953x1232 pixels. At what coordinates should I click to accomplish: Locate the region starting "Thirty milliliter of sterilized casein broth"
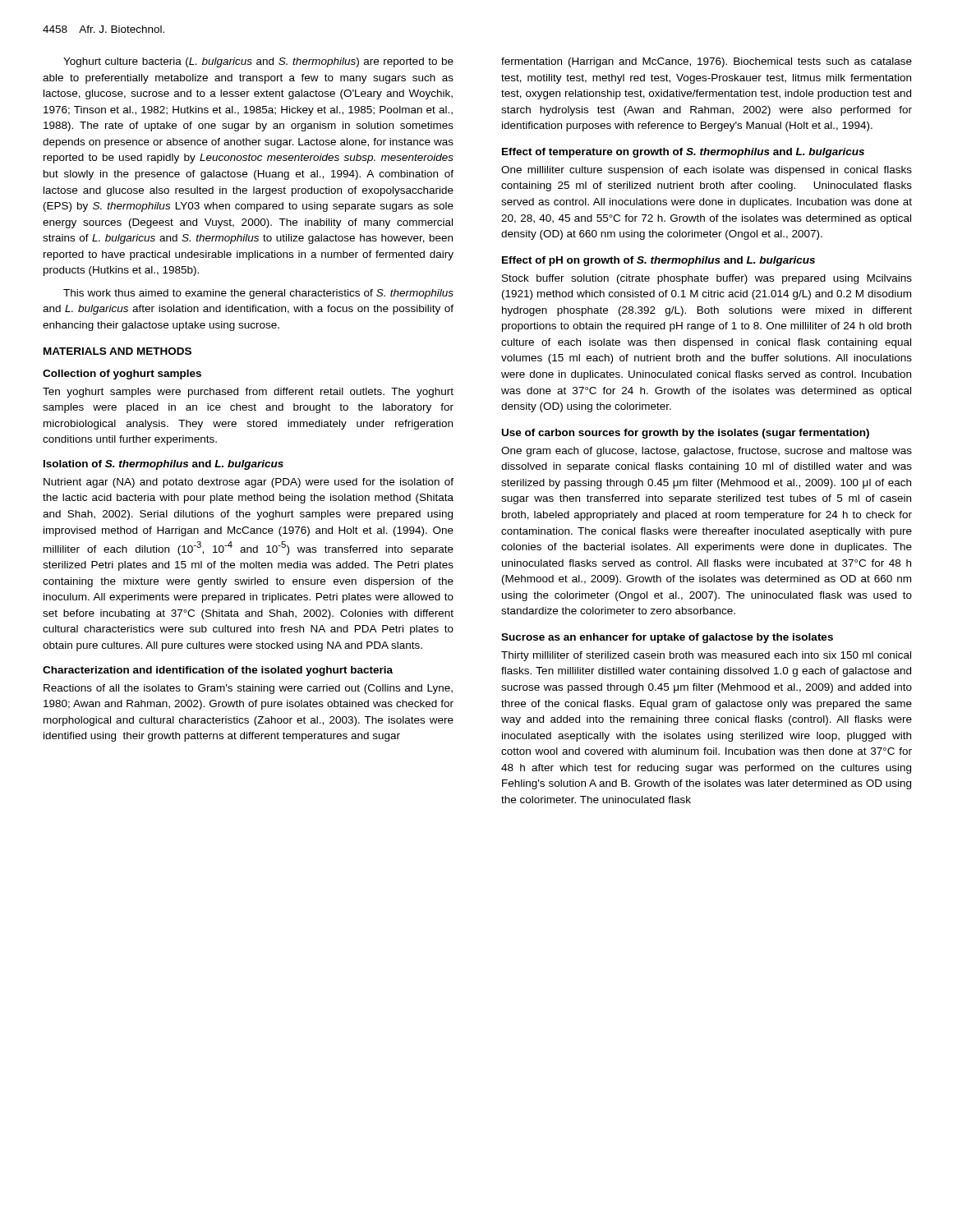[707, 727]
